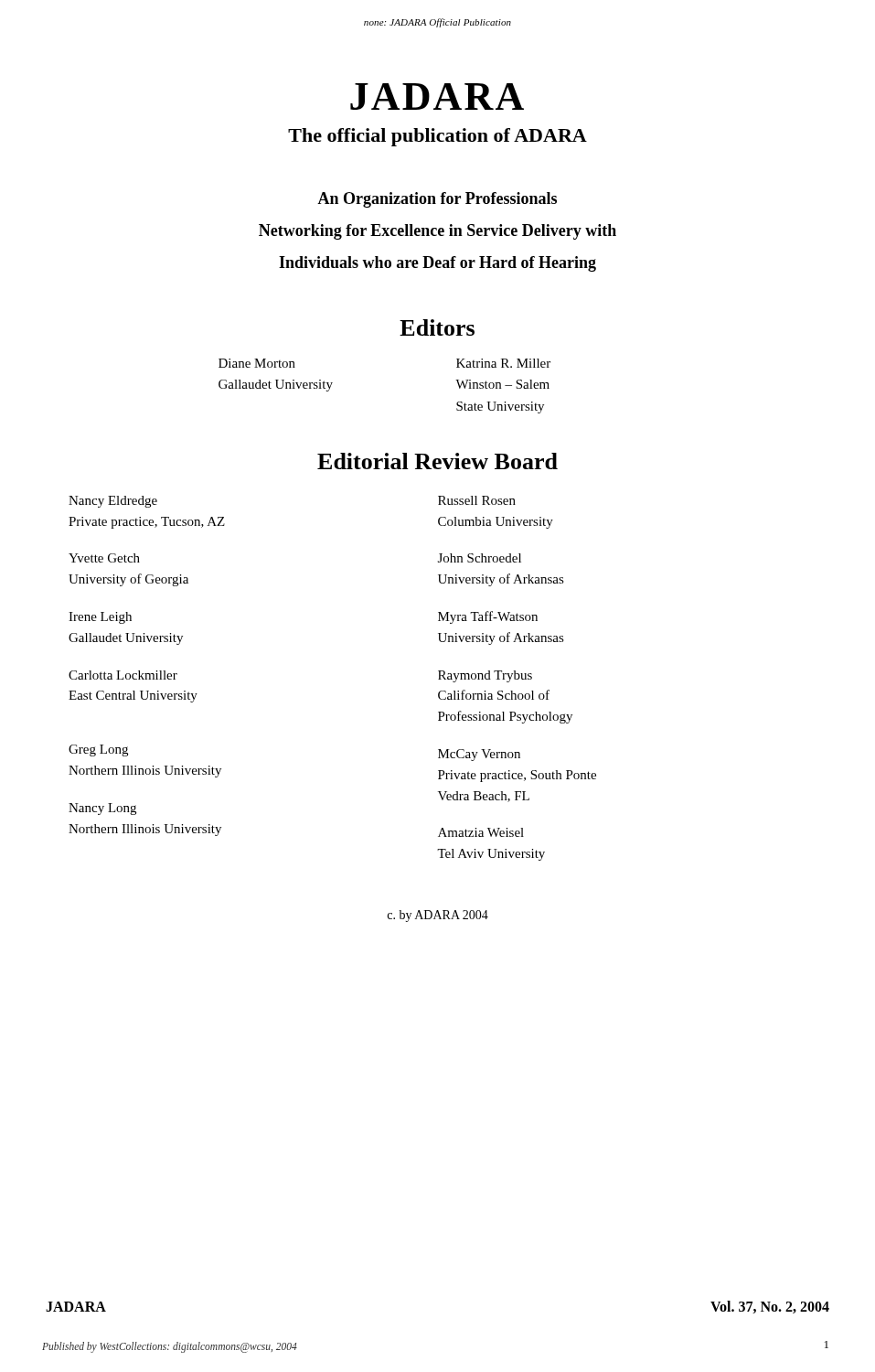Click on the text that says "c. by ADARA 2004"
This screenshot has height=1372, width=875.
point(438,915)
